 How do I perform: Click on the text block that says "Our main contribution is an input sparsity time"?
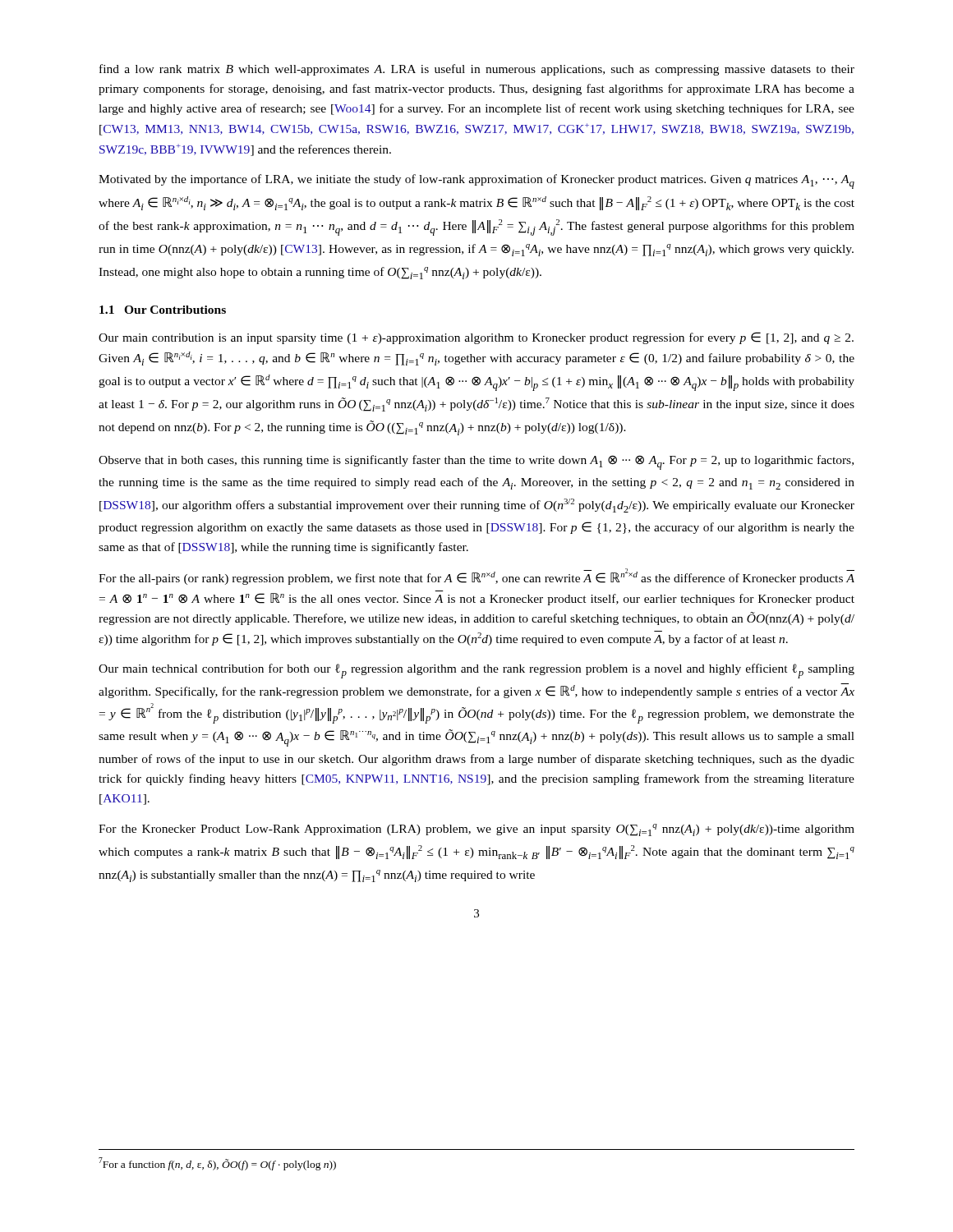(x=476, y=384)
